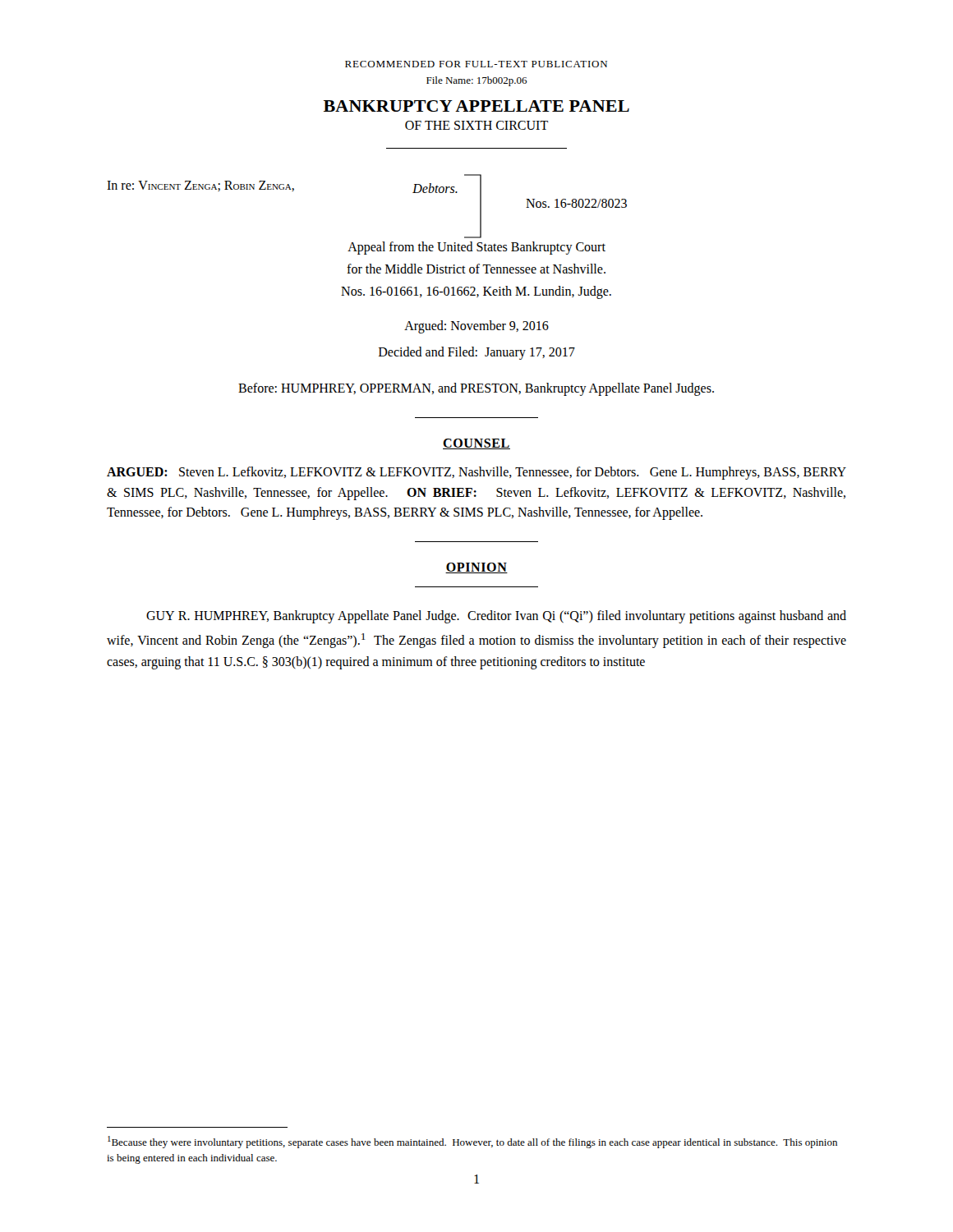
Task: Find the text block that says "Appeal from the"
Action: click(x=476, y=269)
